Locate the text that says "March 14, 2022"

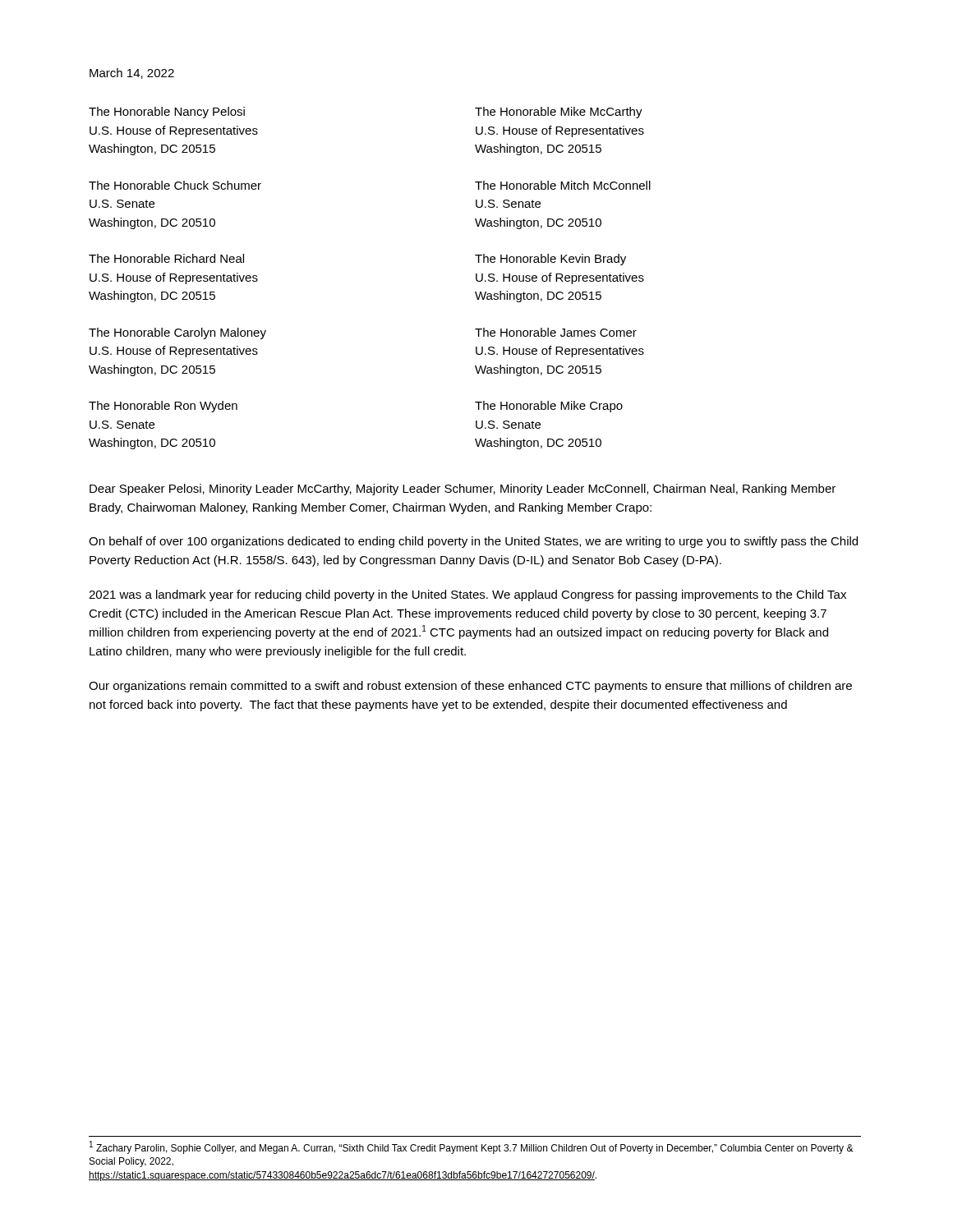(132, 73)
